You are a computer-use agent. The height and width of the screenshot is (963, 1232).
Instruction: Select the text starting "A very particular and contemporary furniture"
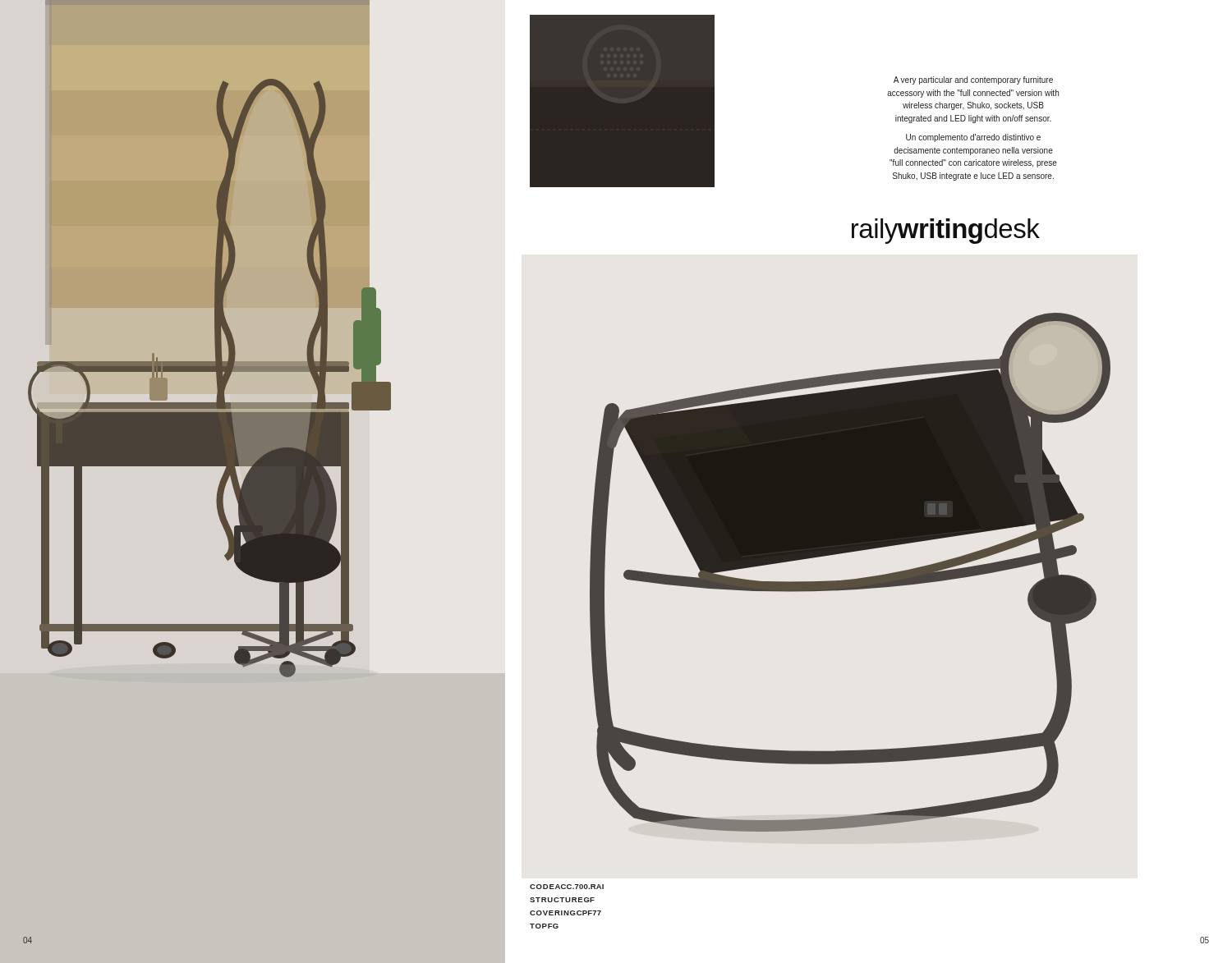click(x=973, y=128)
